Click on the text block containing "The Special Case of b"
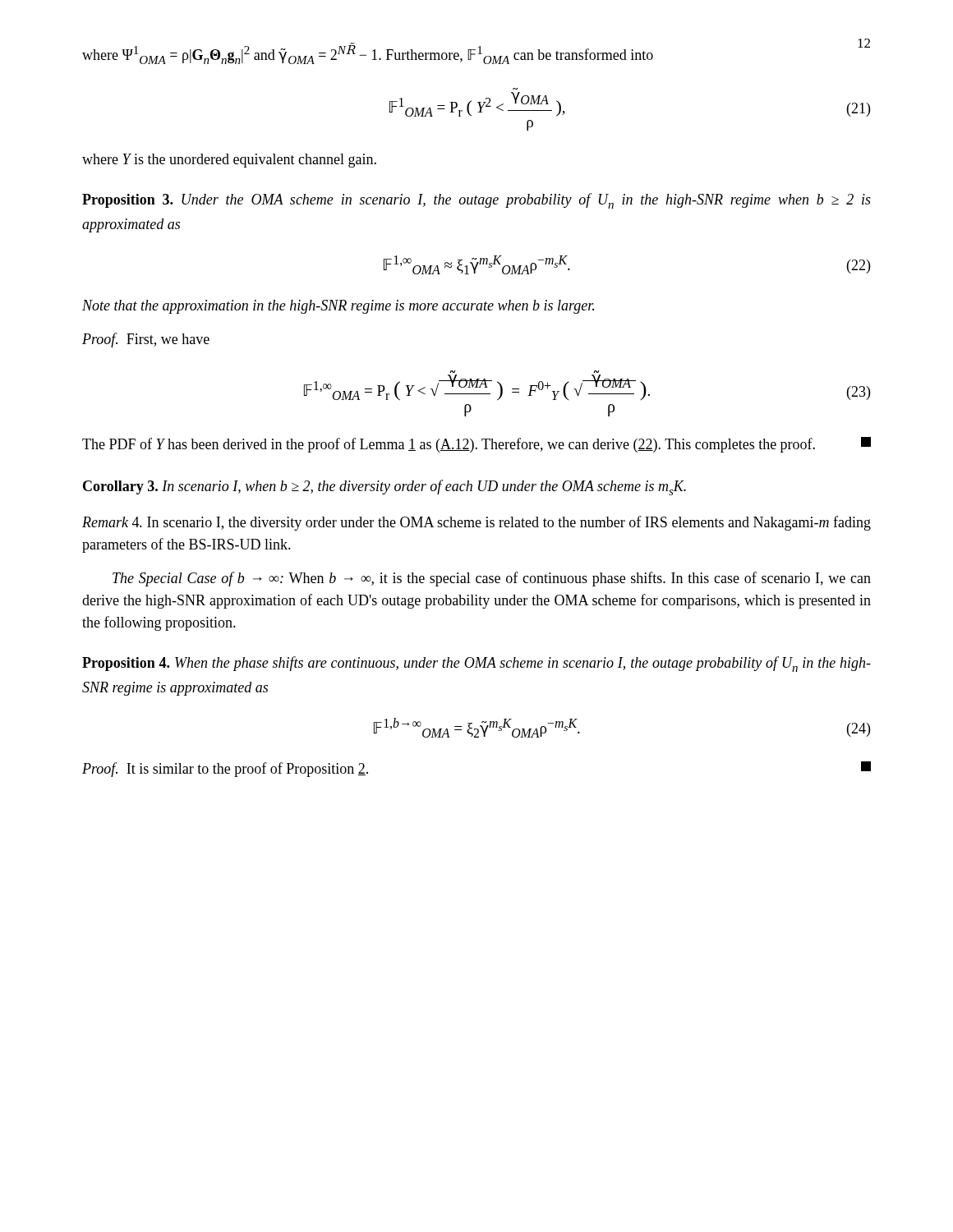The image size is (953, 1232). pyautogui.click(x=476, y=601)
